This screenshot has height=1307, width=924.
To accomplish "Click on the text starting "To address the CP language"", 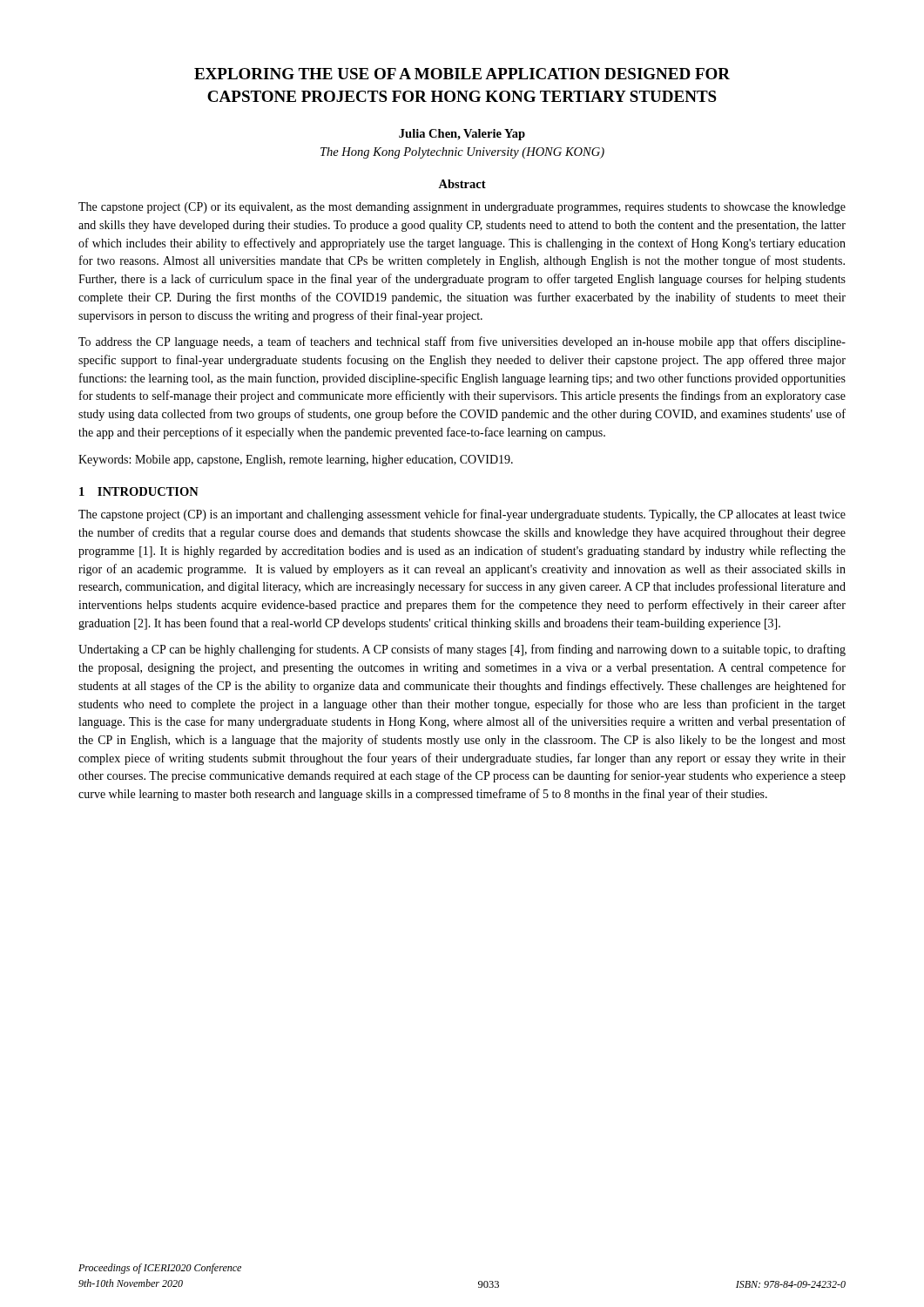I will tap(462, 387).
